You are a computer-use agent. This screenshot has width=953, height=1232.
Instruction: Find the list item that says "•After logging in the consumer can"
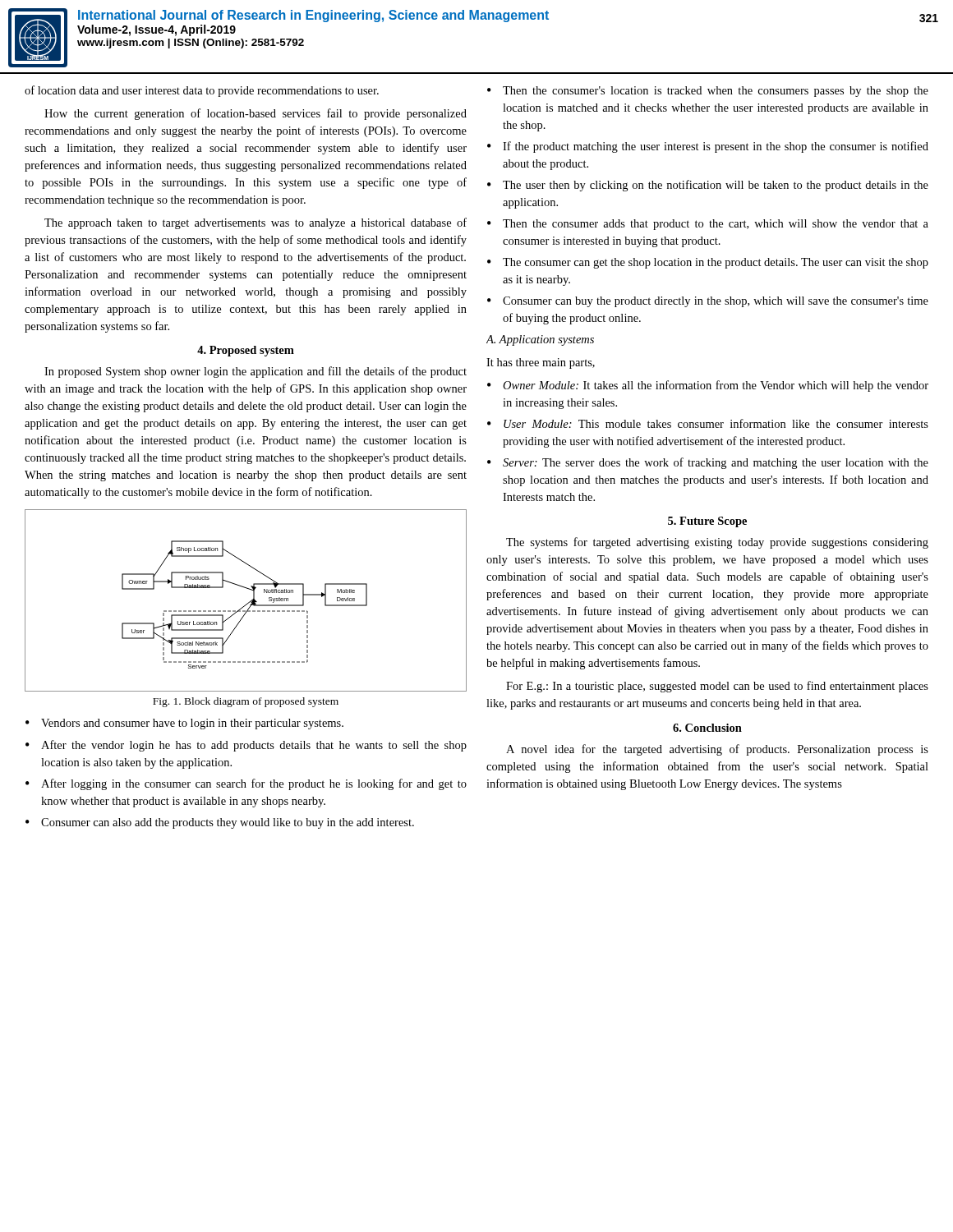246,793
